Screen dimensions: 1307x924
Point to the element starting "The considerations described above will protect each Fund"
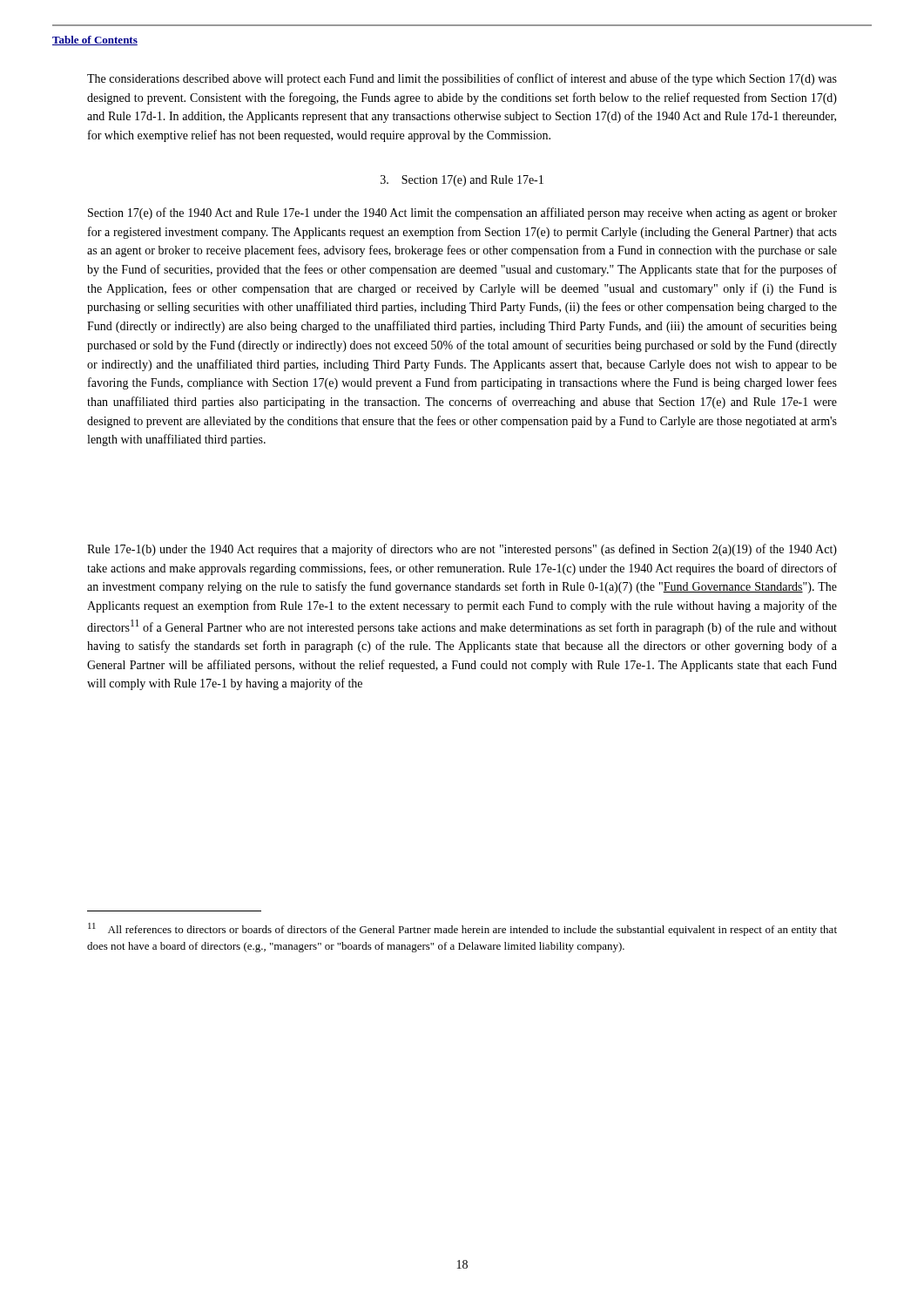[x=462, y=107]
